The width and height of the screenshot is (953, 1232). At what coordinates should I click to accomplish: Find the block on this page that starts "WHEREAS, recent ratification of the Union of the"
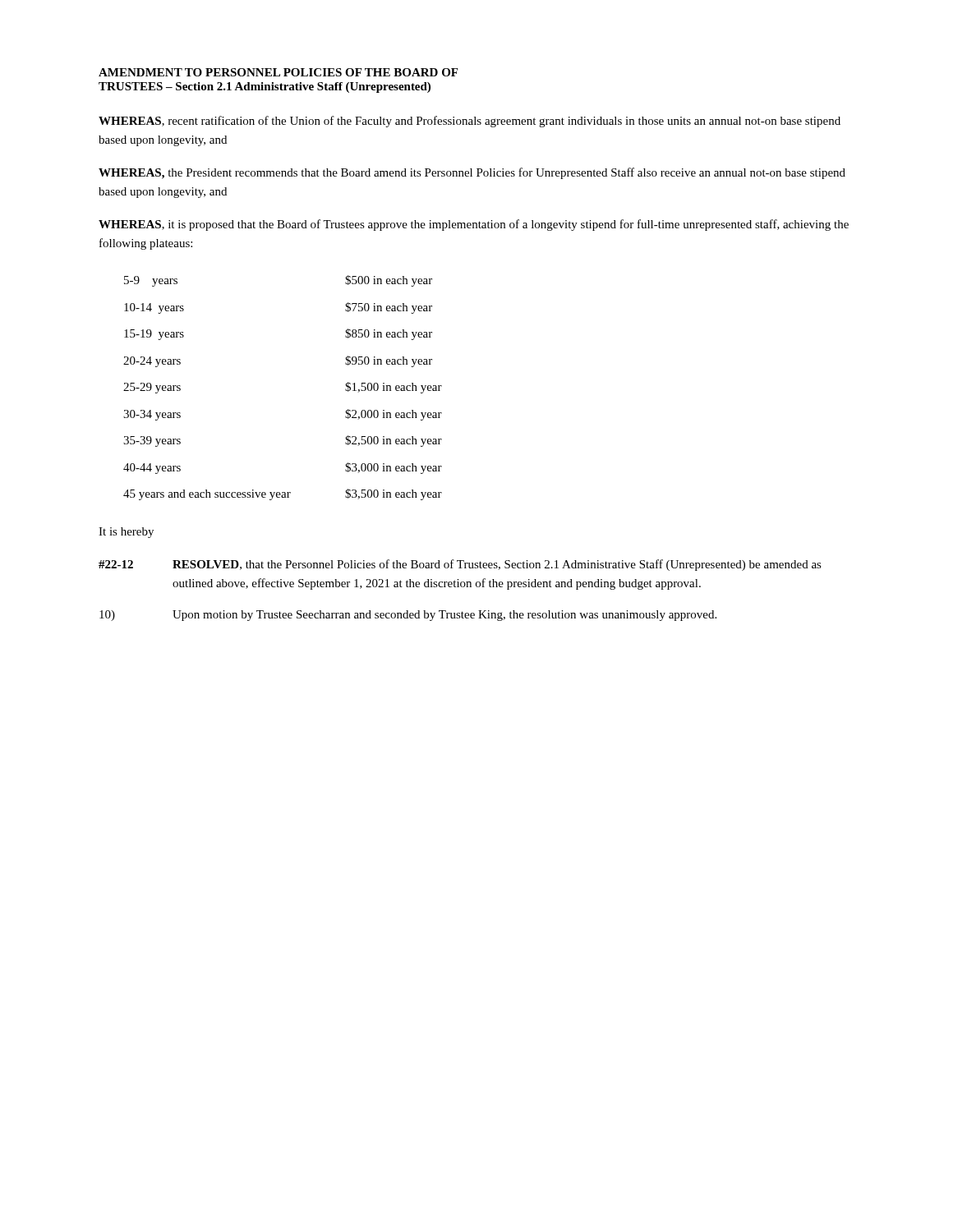click(470, 130)
